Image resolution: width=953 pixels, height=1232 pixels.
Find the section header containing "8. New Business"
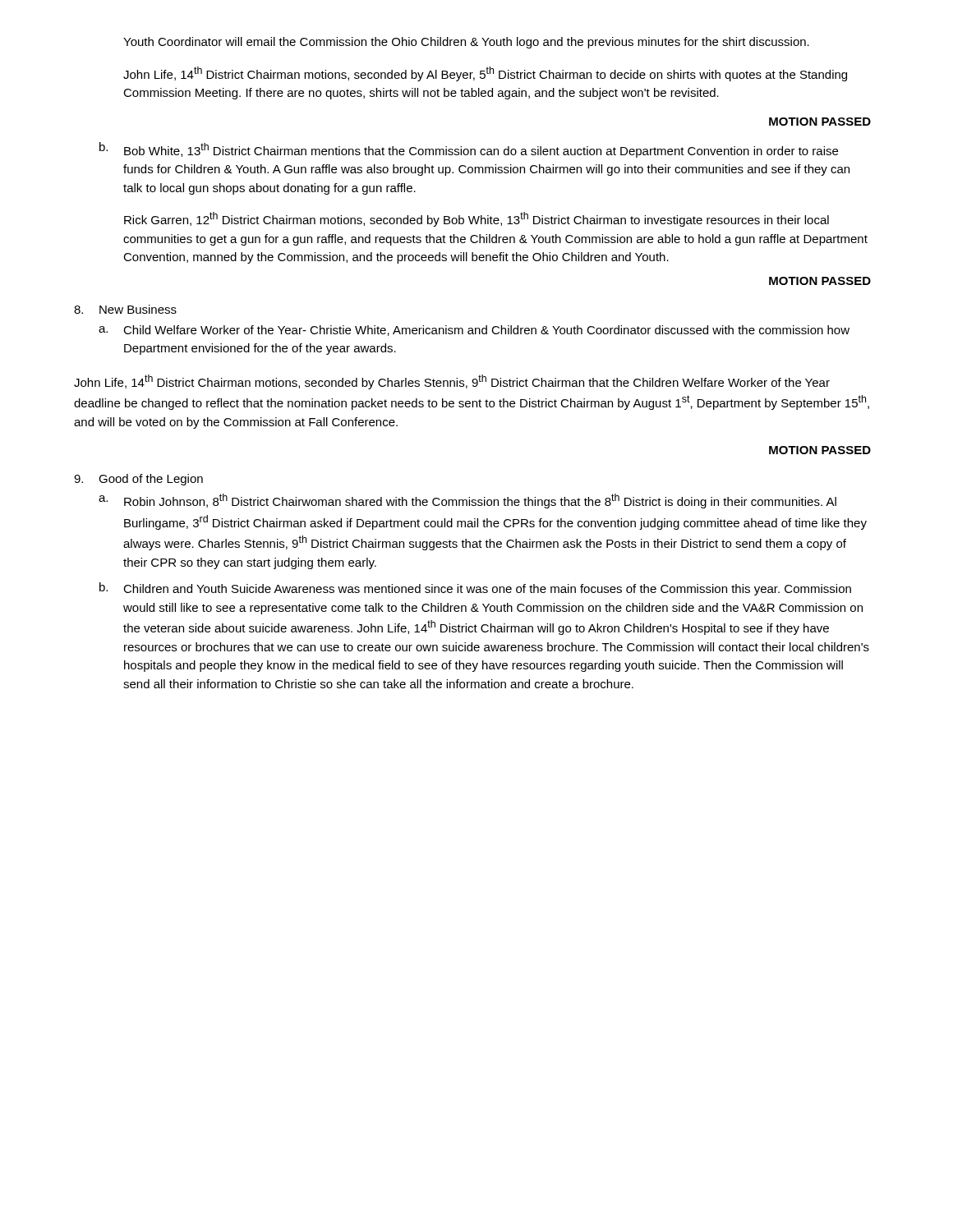pos(125,309)
